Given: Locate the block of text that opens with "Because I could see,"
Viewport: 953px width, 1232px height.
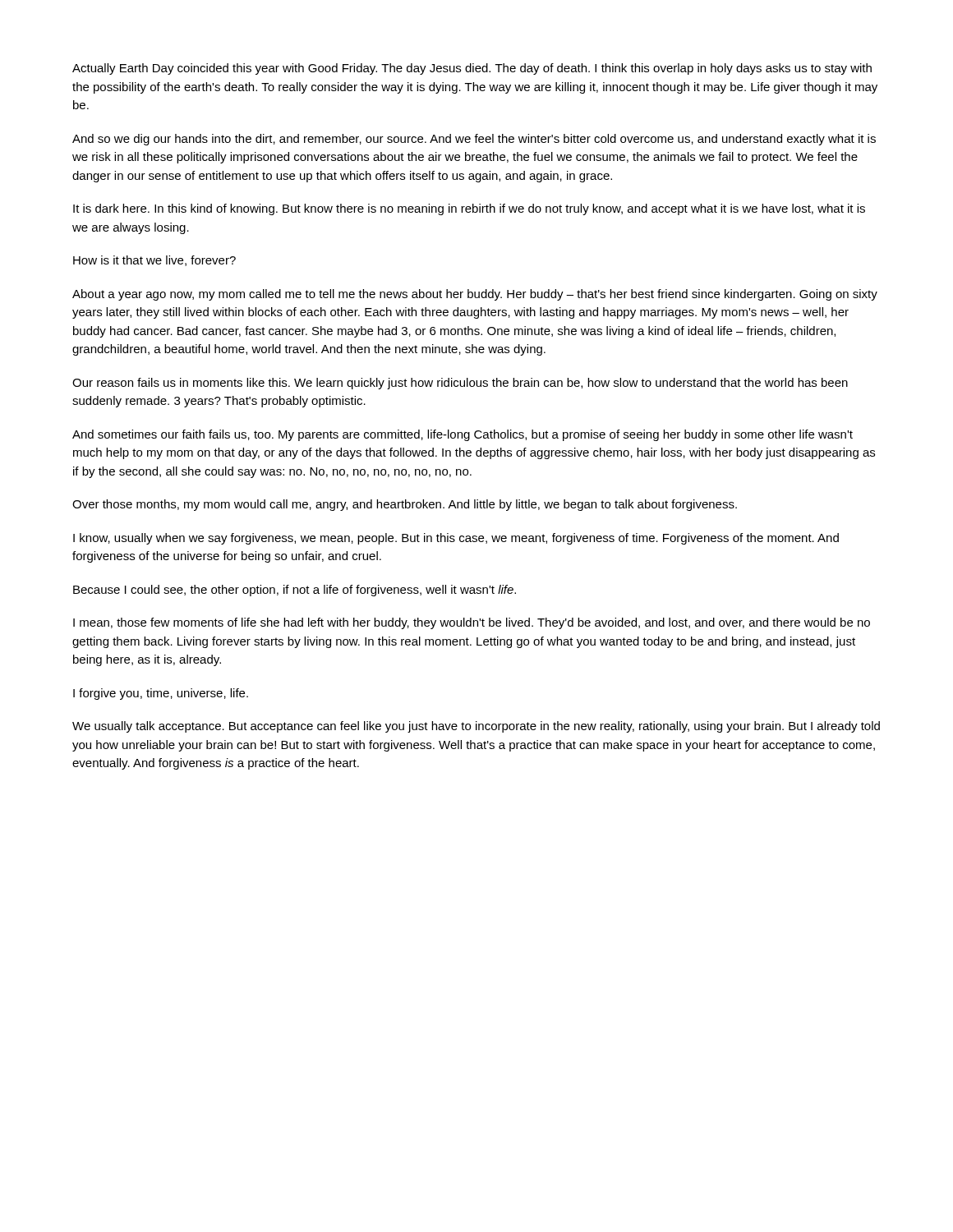Looking at the screenshot, I should pos(295,589).
